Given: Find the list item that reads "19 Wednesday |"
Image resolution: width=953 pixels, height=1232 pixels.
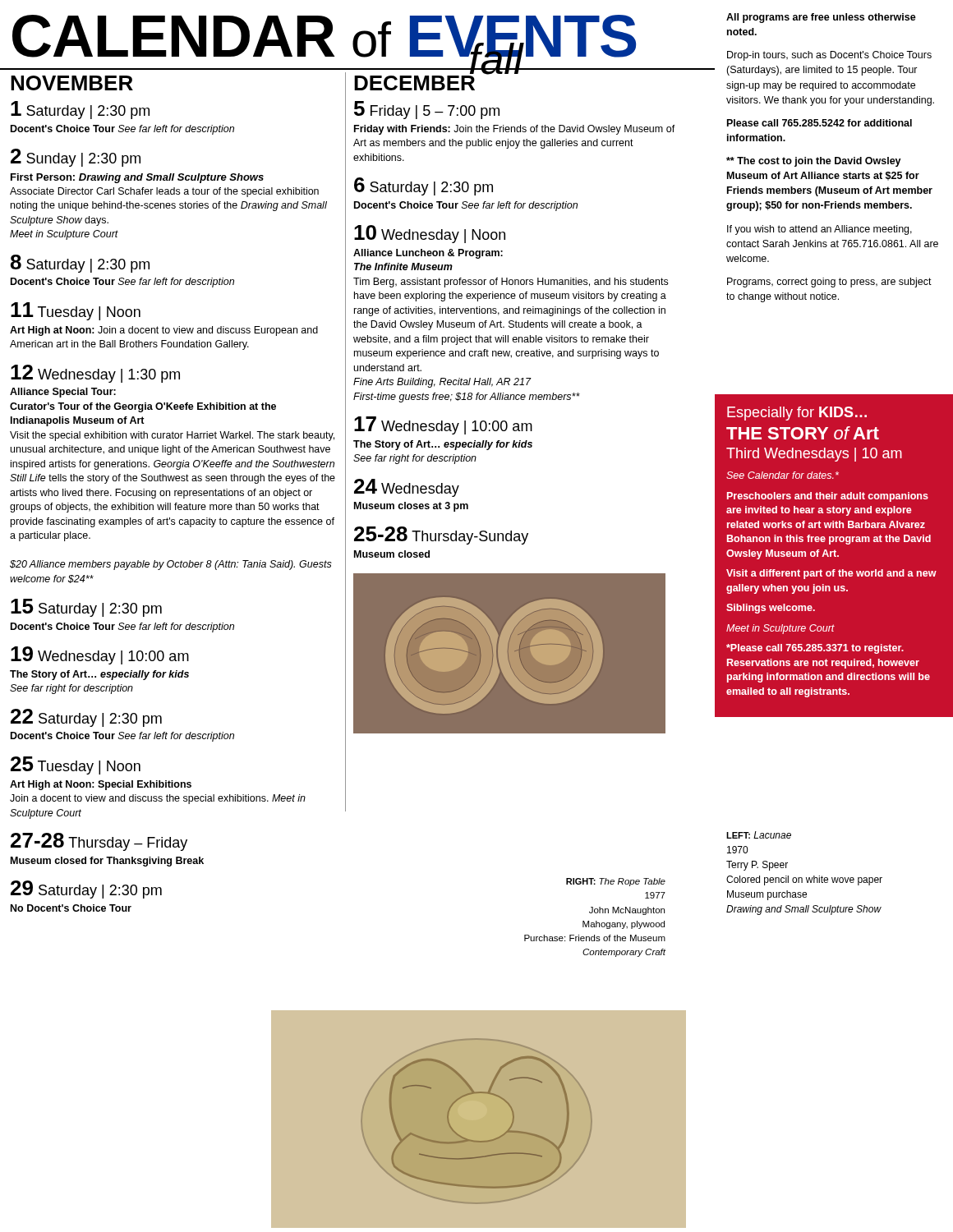Looking at the screenshot, I should click(174, 669).
